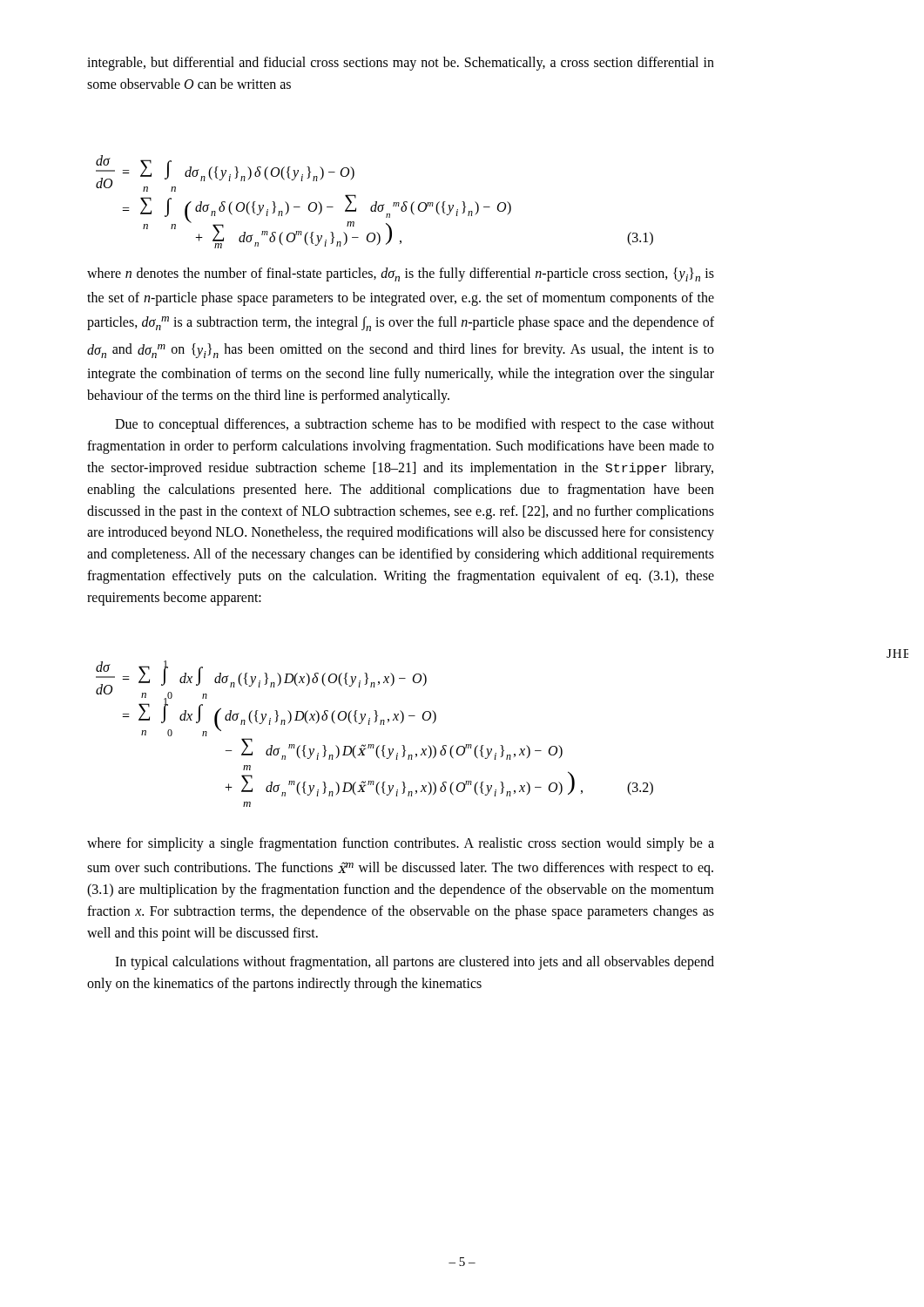The width and height of the screenshot is (924, 1307).
Task: Click the passage that begins "integrable, but differential and fiducial"
Action: 401,73
